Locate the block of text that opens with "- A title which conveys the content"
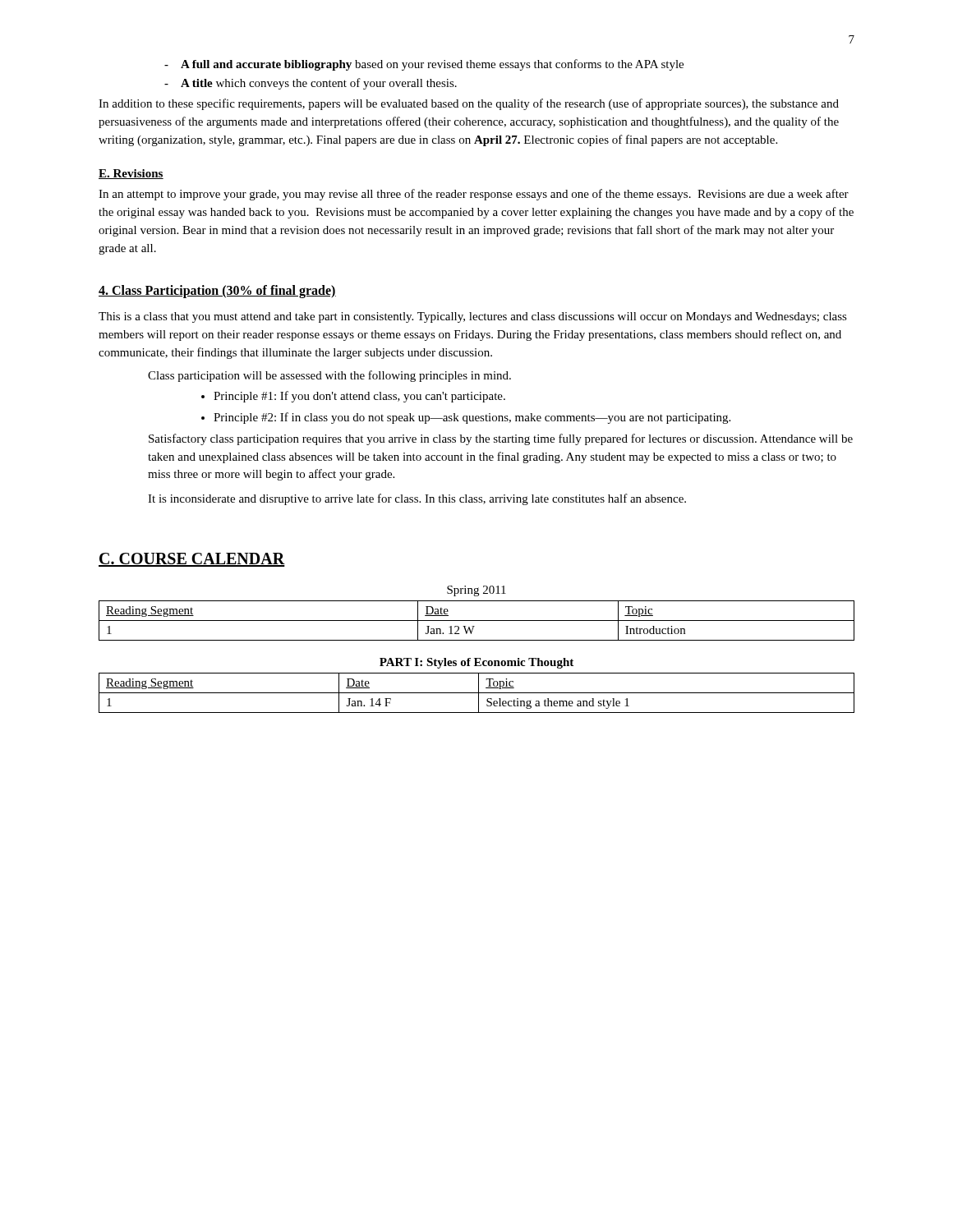The height and width of the screenshot is (1232, 953). pyautogui.click(x=311, y=84)
